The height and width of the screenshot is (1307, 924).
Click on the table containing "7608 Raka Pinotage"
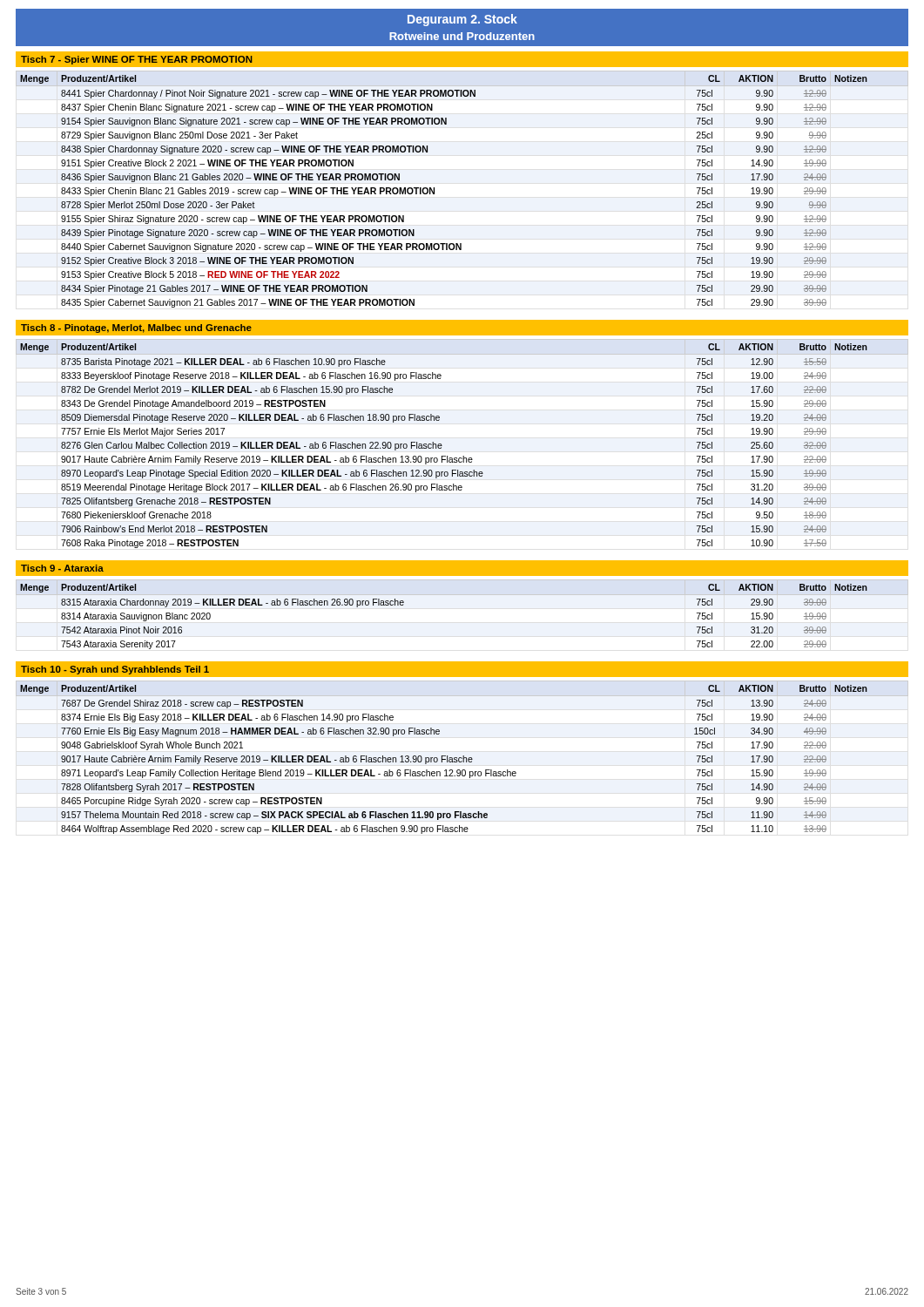462,444
